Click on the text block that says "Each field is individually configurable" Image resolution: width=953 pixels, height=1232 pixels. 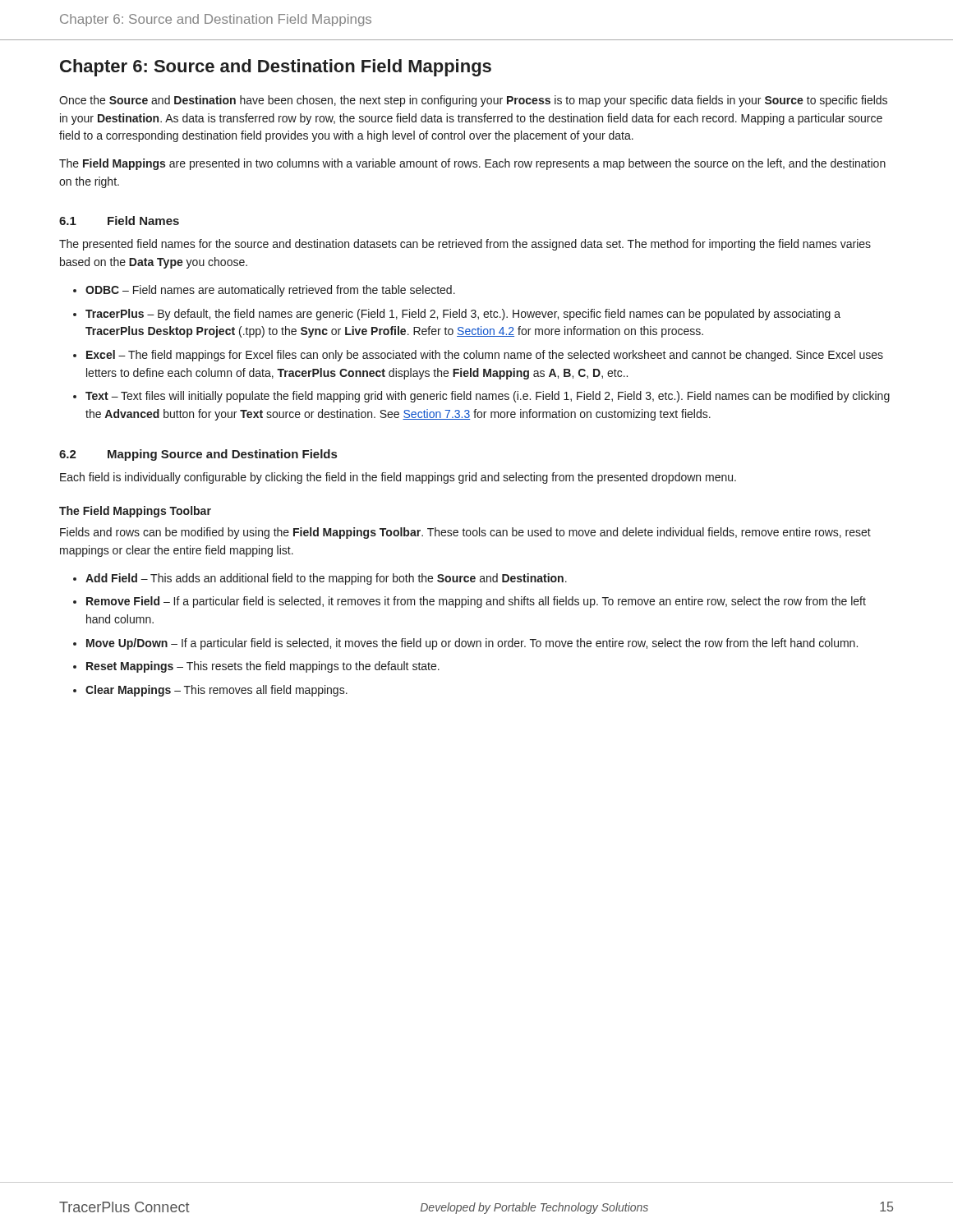(x=398, y=477)
